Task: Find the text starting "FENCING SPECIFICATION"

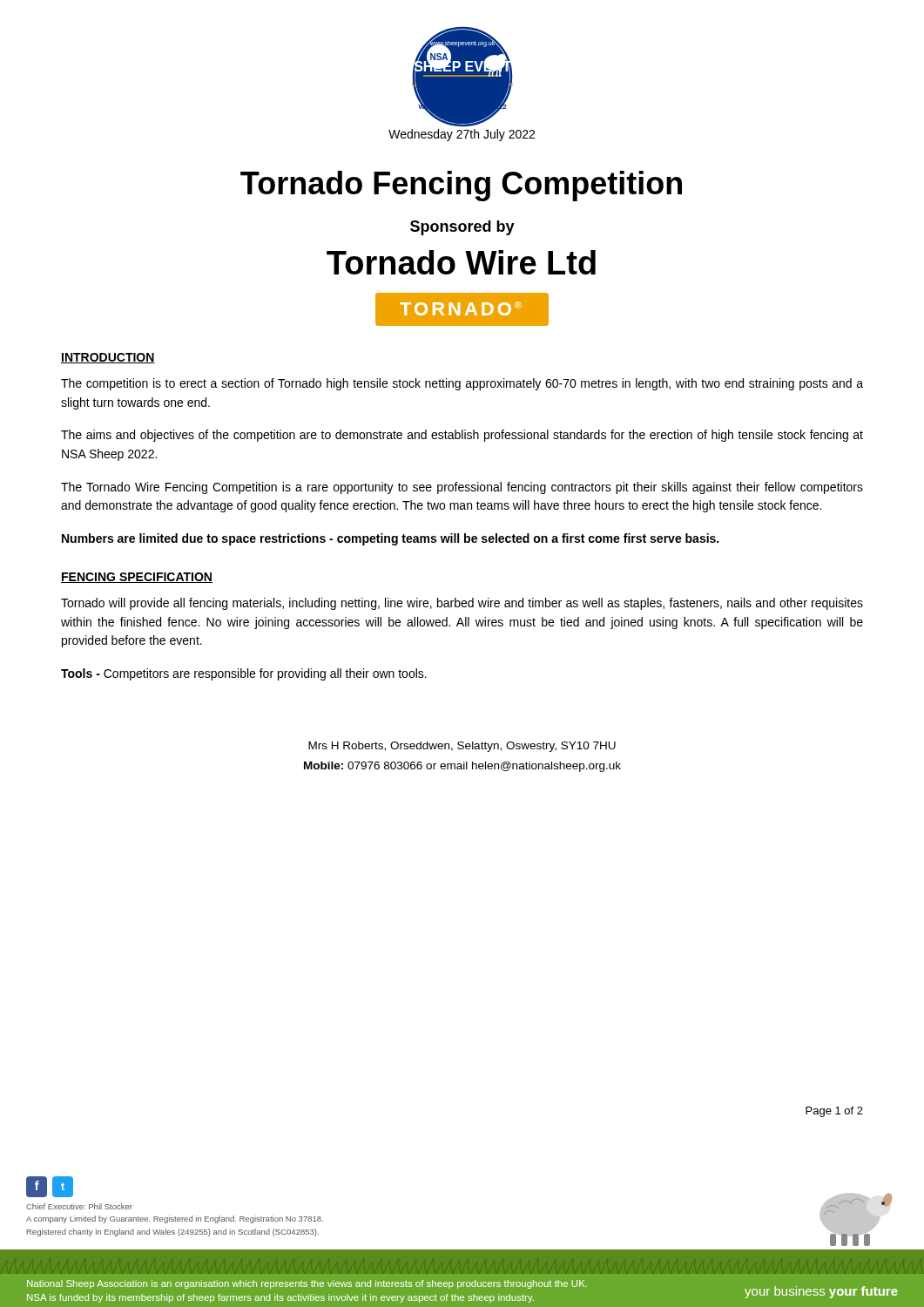Action: [x=137, y=577]
